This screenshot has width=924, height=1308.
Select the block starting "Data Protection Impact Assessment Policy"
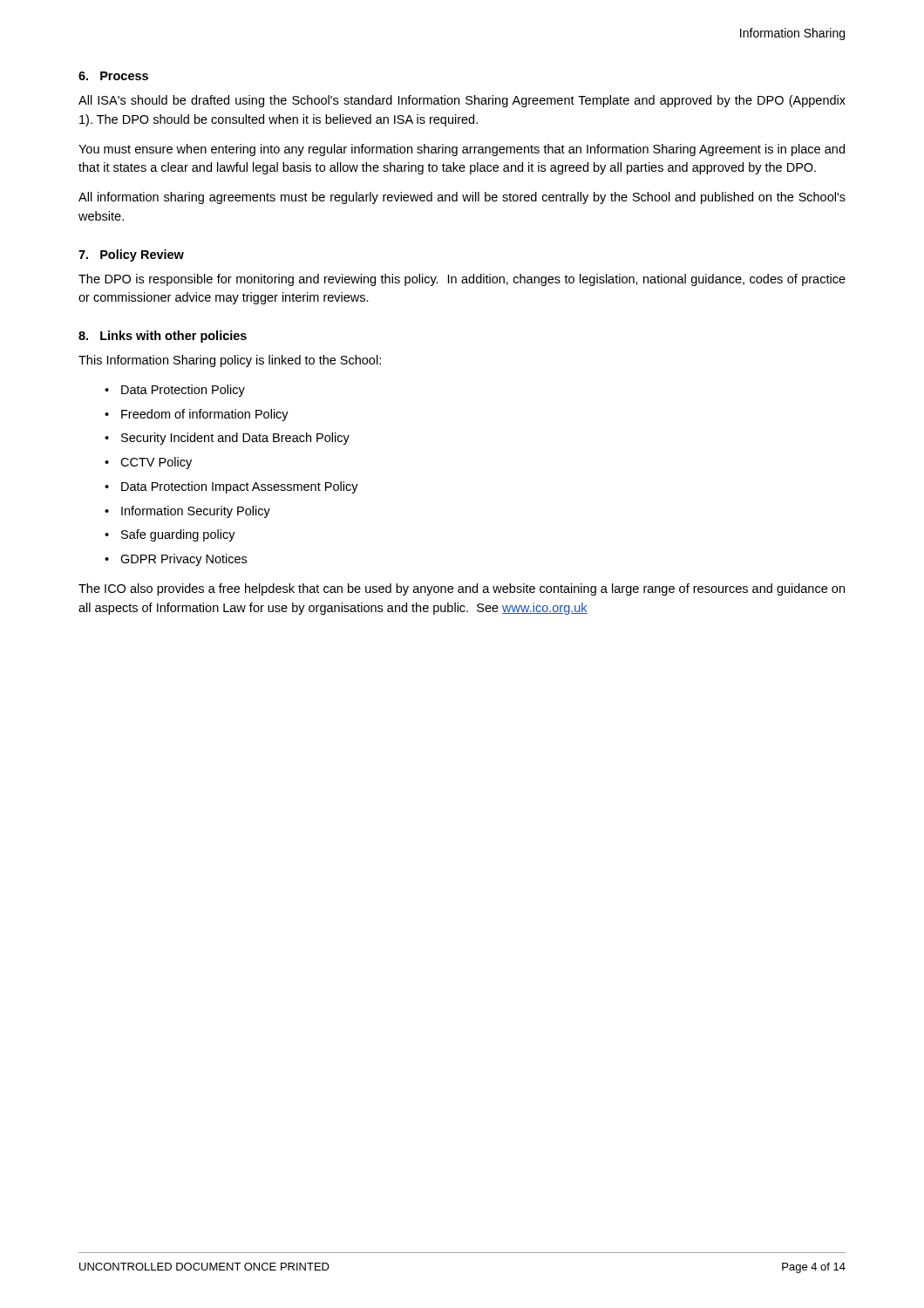tap(239, 486)
